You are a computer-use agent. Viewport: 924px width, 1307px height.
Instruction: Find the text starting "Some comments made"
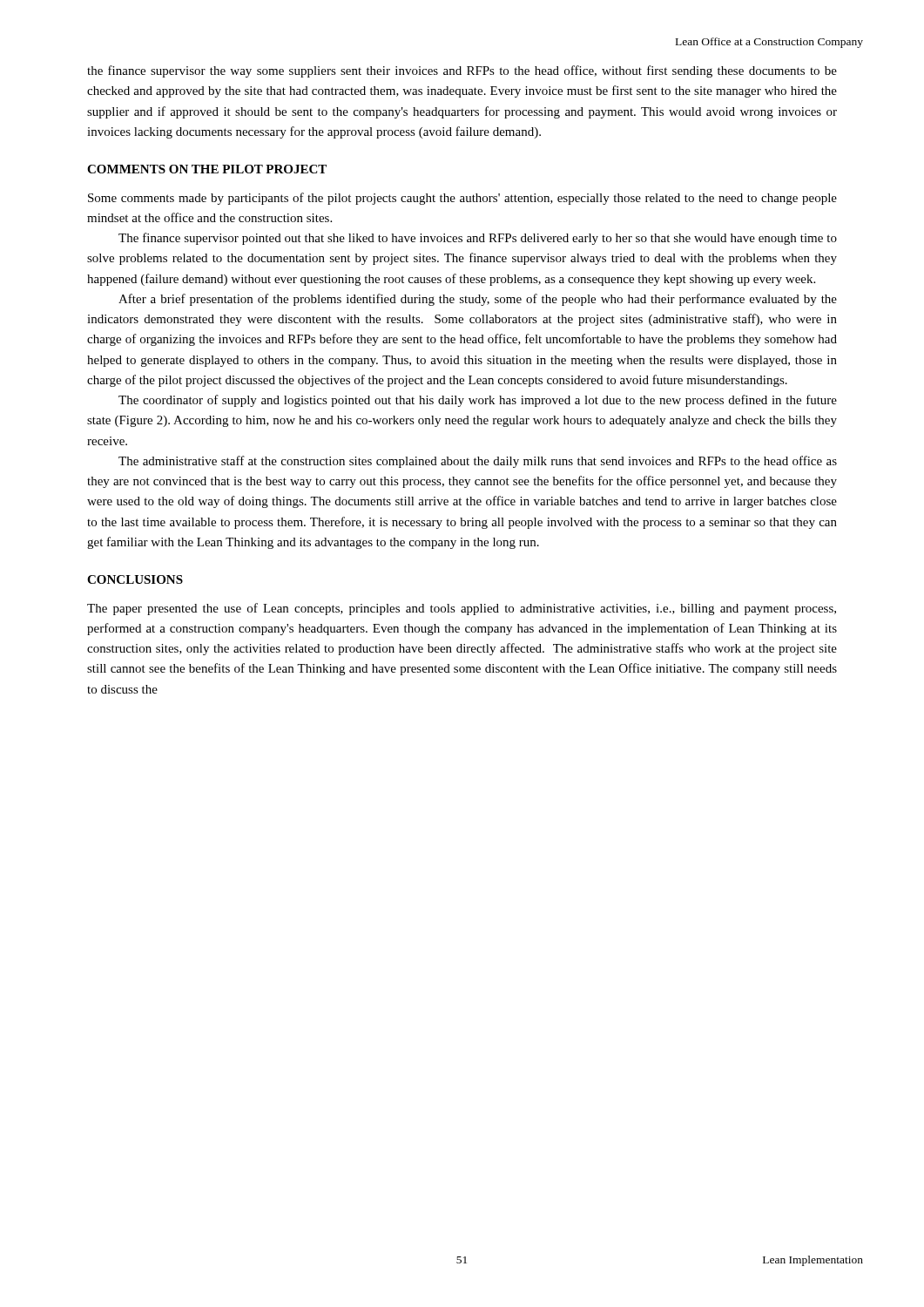tap(462, 207)
